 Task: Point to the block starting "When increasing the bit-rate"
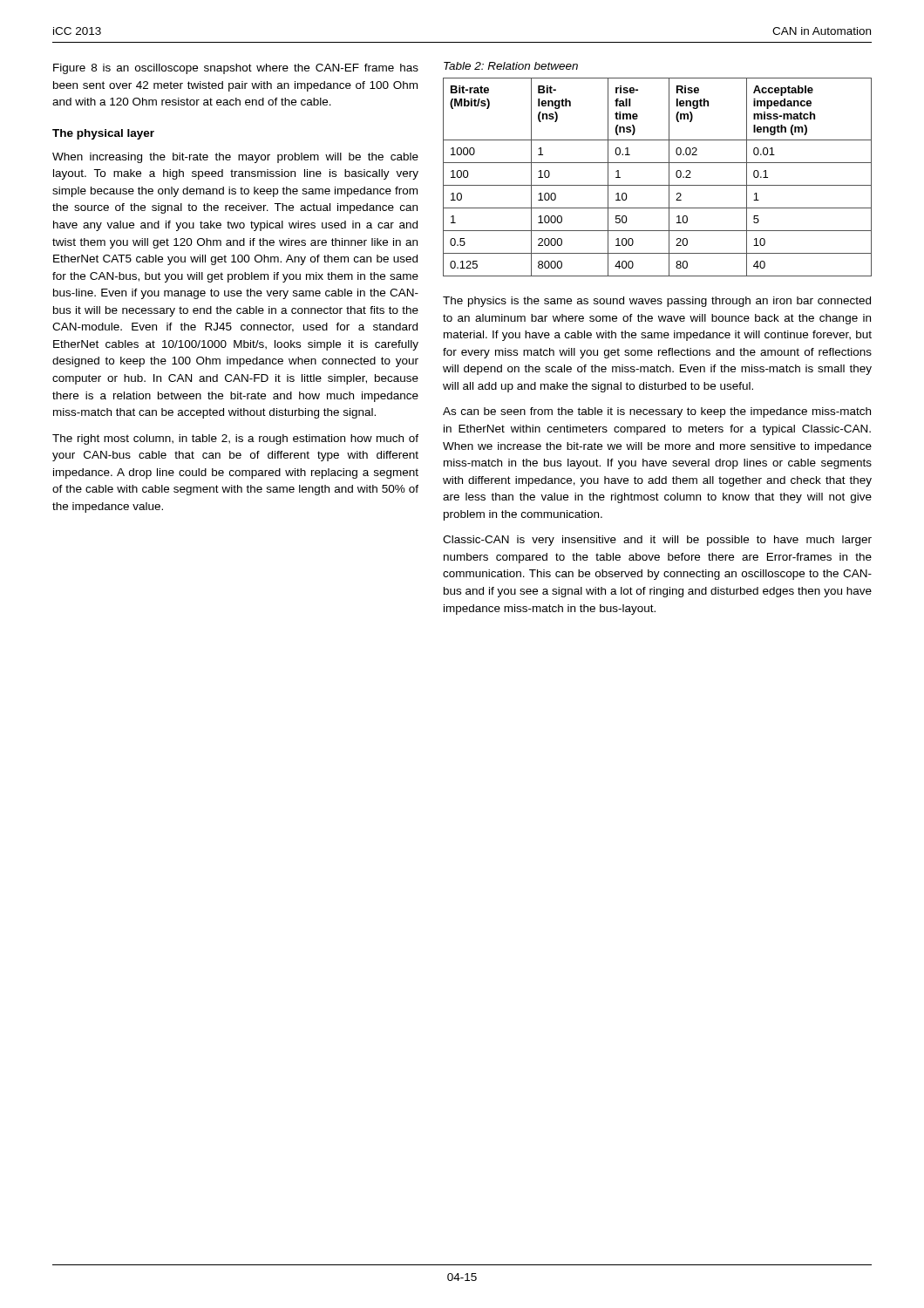coord(235,284)
